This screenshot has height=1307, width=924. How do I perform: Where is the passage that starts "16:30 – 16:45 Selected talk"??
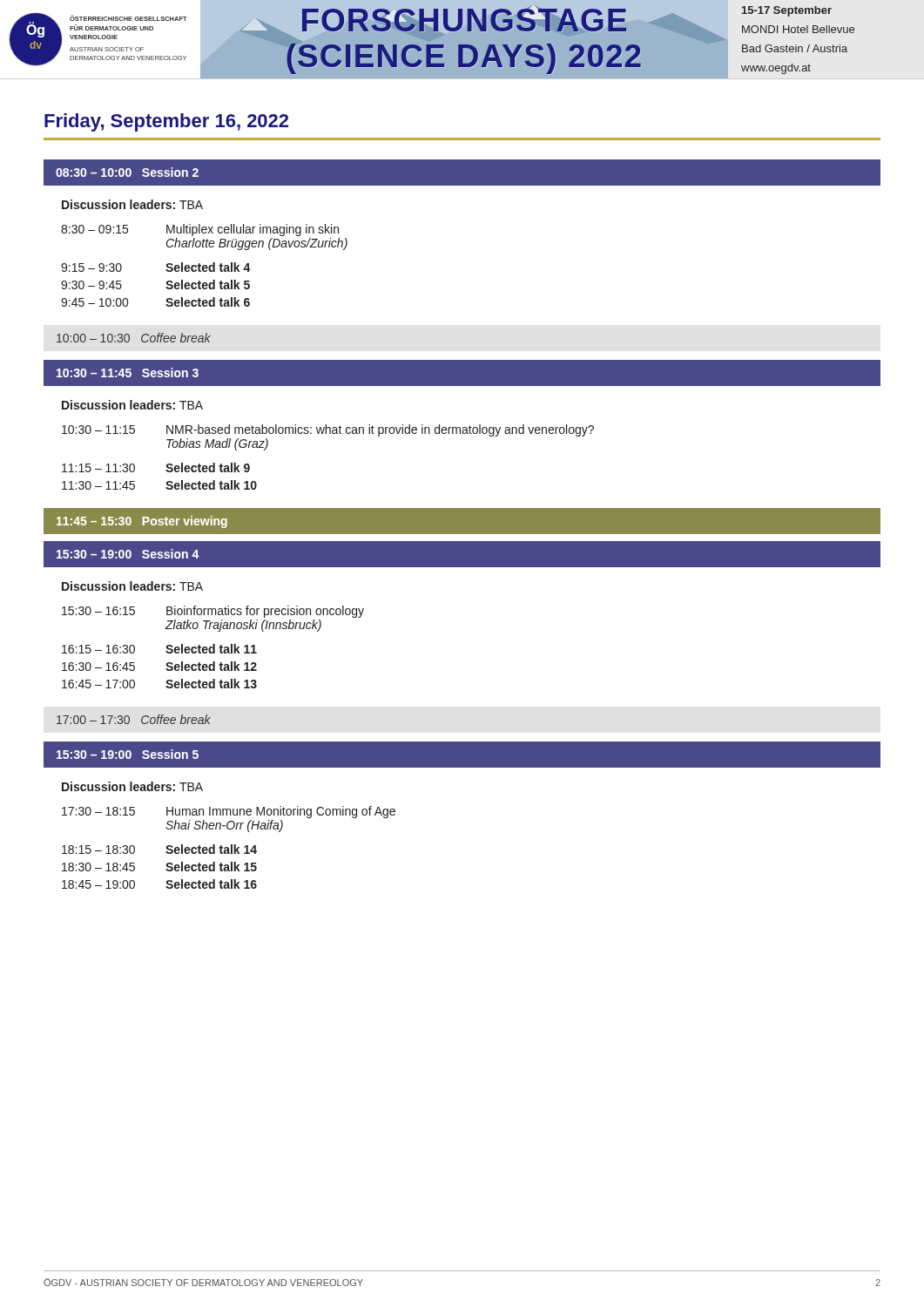point(90,666)
